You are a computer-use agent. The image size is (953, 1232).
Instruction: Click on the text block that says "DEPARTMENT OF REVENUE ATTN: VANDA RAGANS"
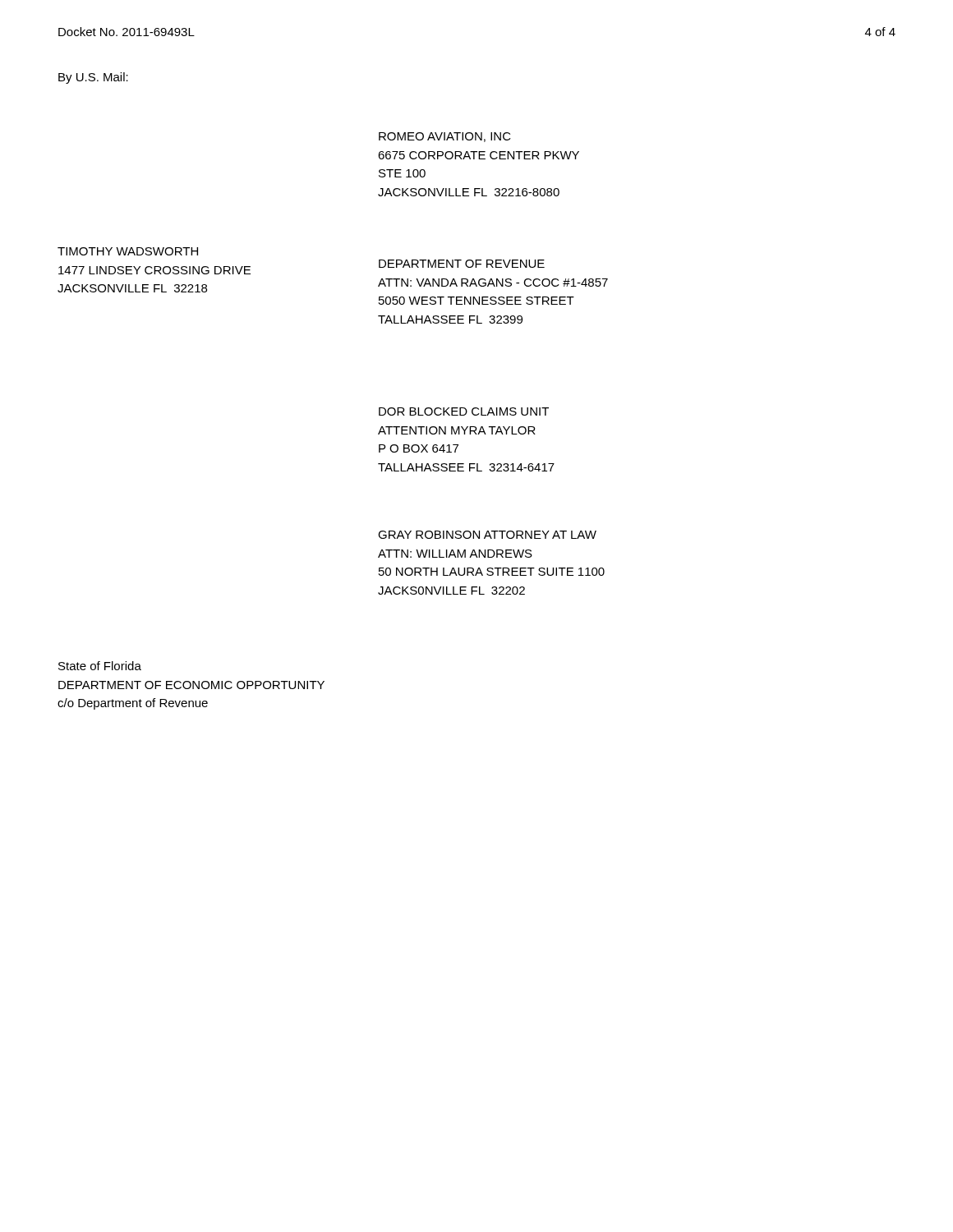493,291
